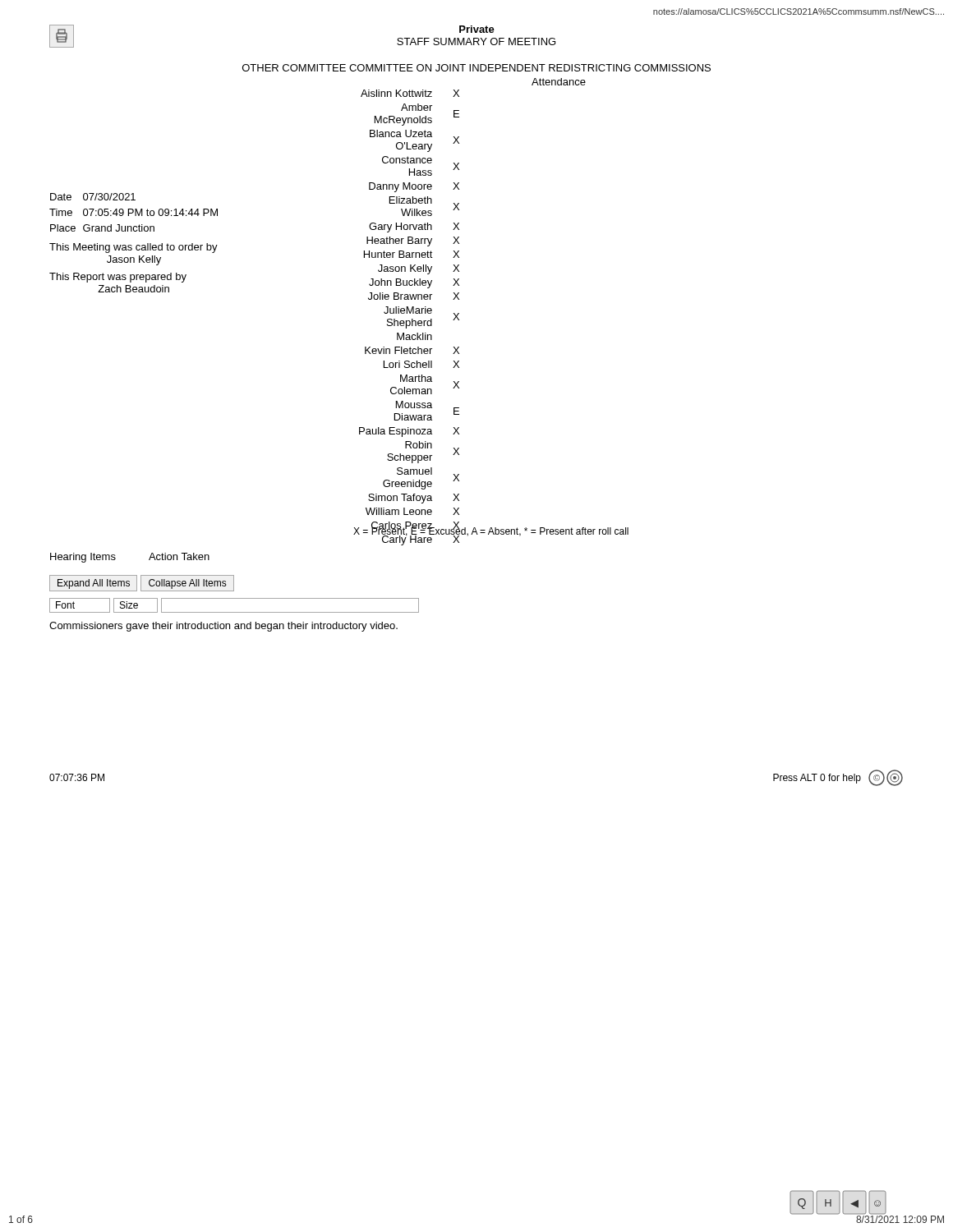This screenshot has width=953, height=1232.
Task: Point to "Font Size"
Action: tap(234, 605)
